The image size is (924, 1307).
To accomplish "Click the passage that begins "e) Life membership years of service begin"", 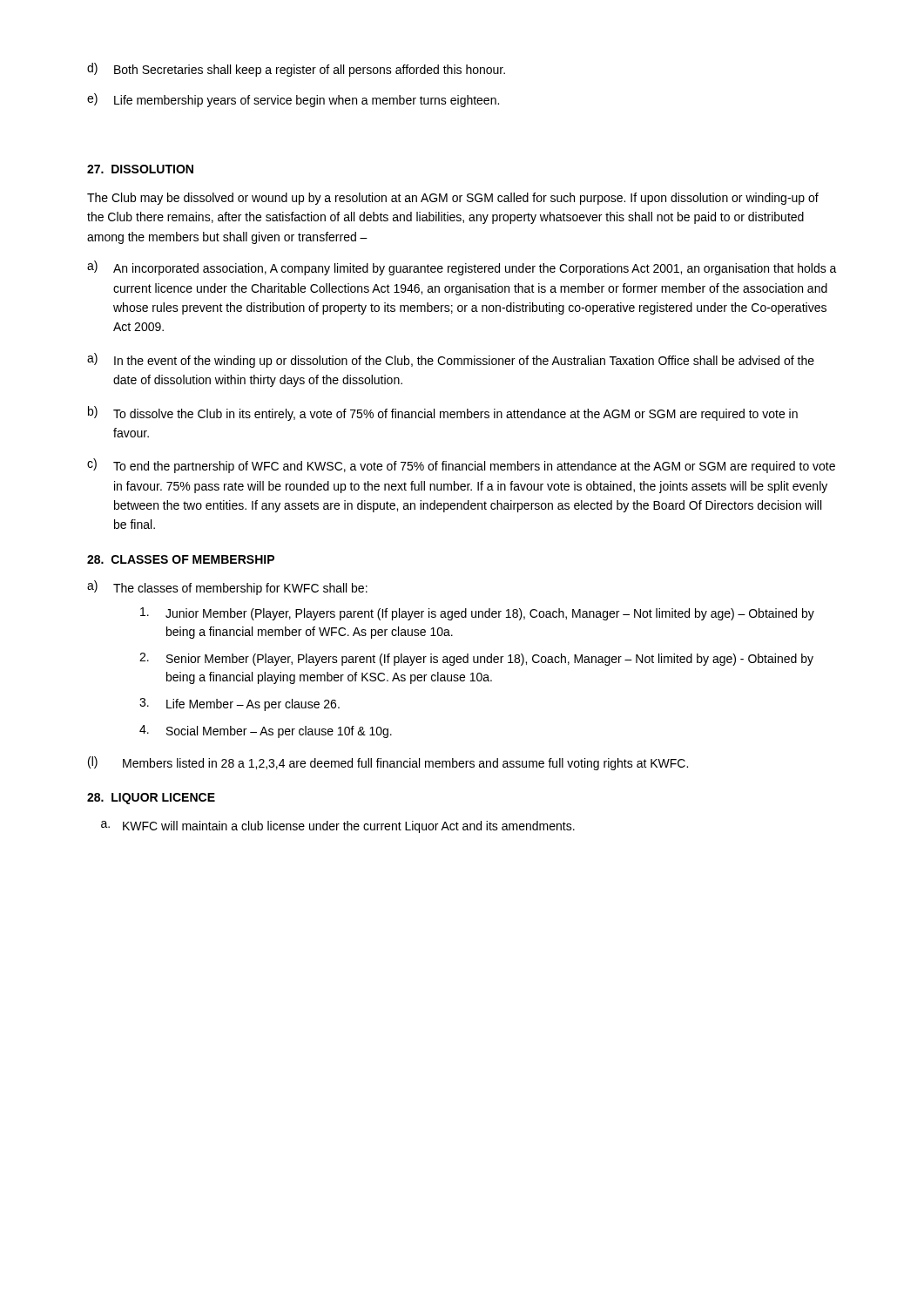I will click(294, 101).
